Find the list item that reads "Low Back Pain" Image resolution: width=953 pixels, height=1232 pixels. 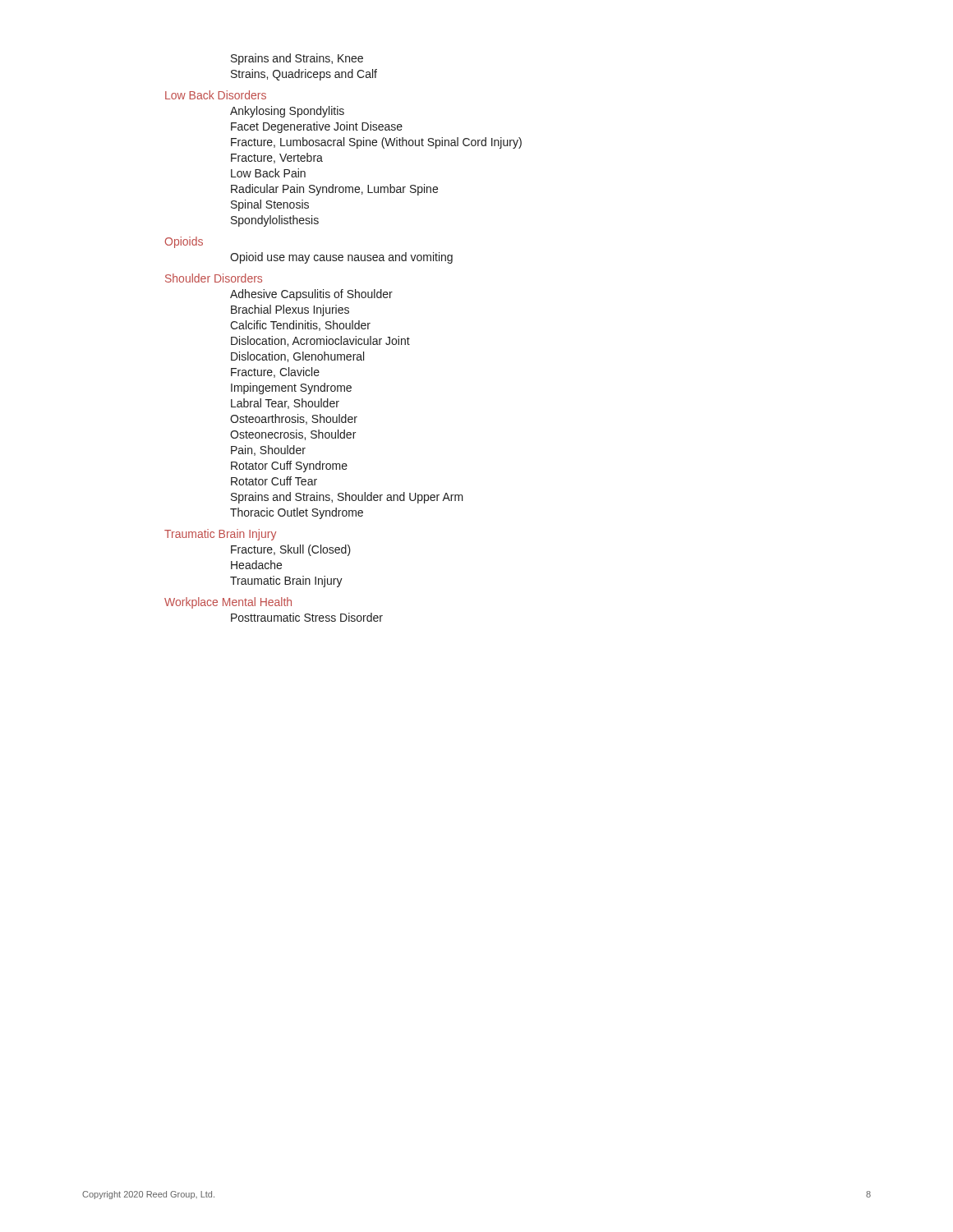pyautogui.click(x=268, y=173)
